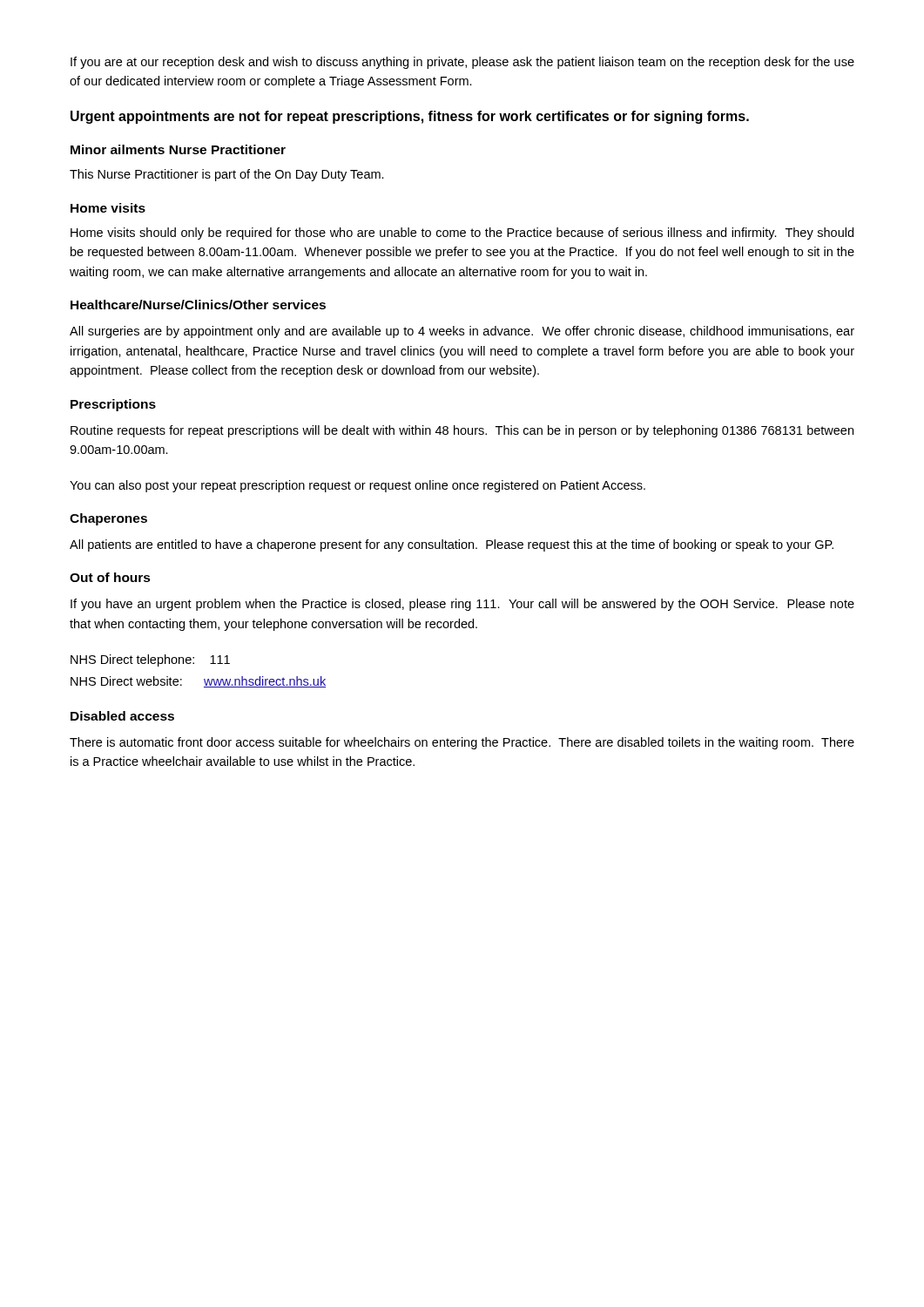Locate the block of text that opens with "If you have an urgent problem when the"
Image resolution: width=924 pixels, height=1307 pixels.
click(x=462, y=614)
